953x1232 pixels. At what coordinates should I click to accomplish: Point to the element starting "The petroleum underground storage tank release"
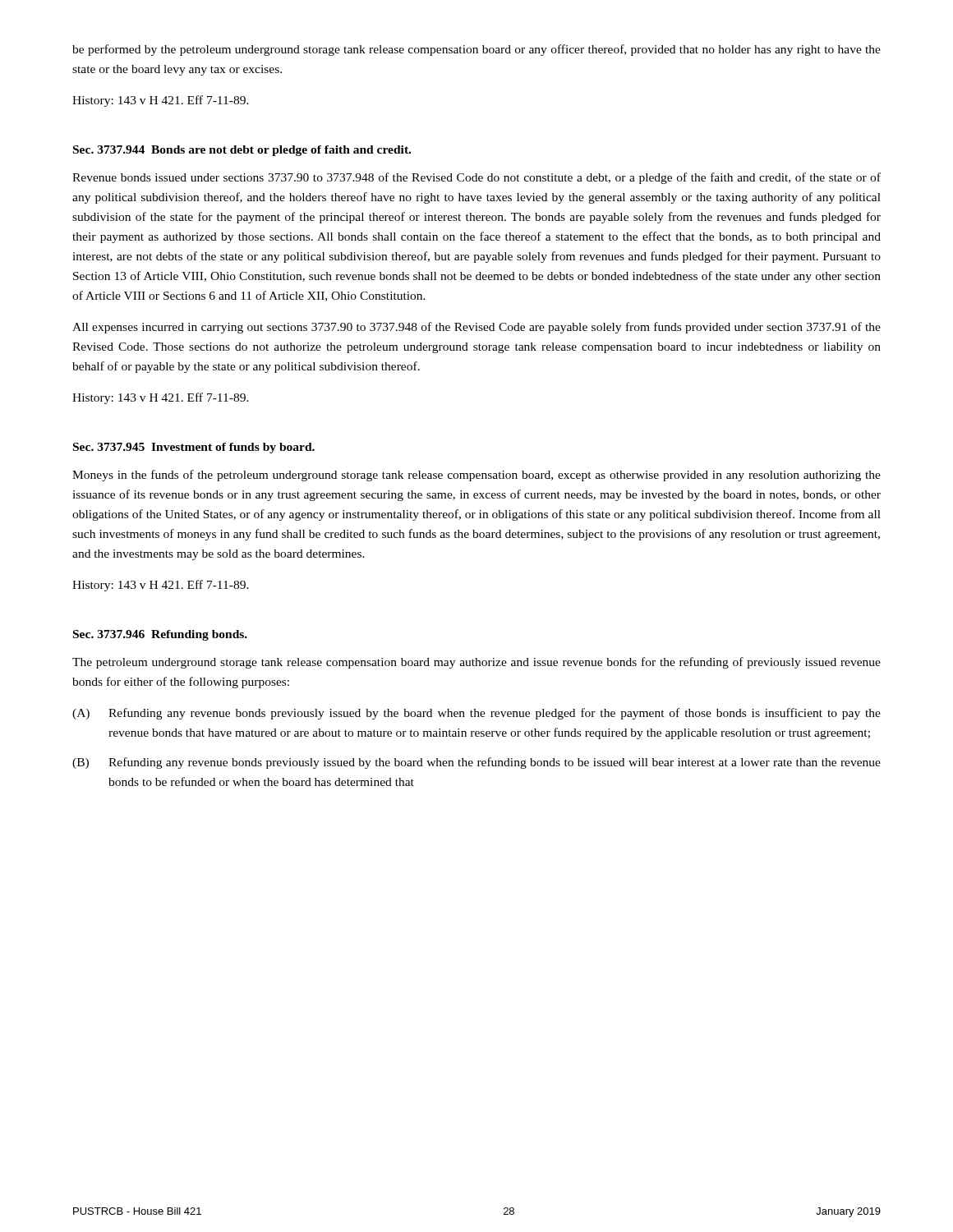click(x=476, y=672)
